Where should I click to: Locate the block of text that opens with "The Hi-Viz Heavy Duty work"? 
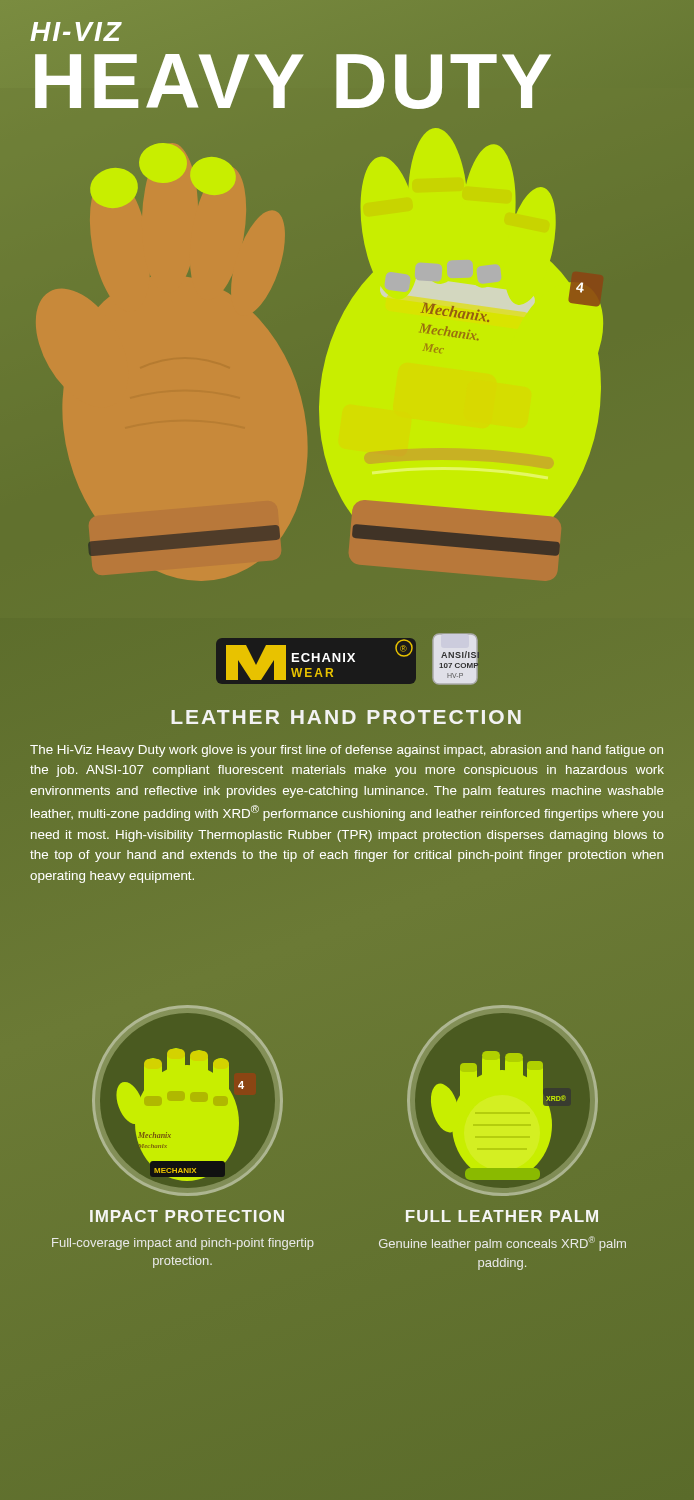[x=347, y=812]
